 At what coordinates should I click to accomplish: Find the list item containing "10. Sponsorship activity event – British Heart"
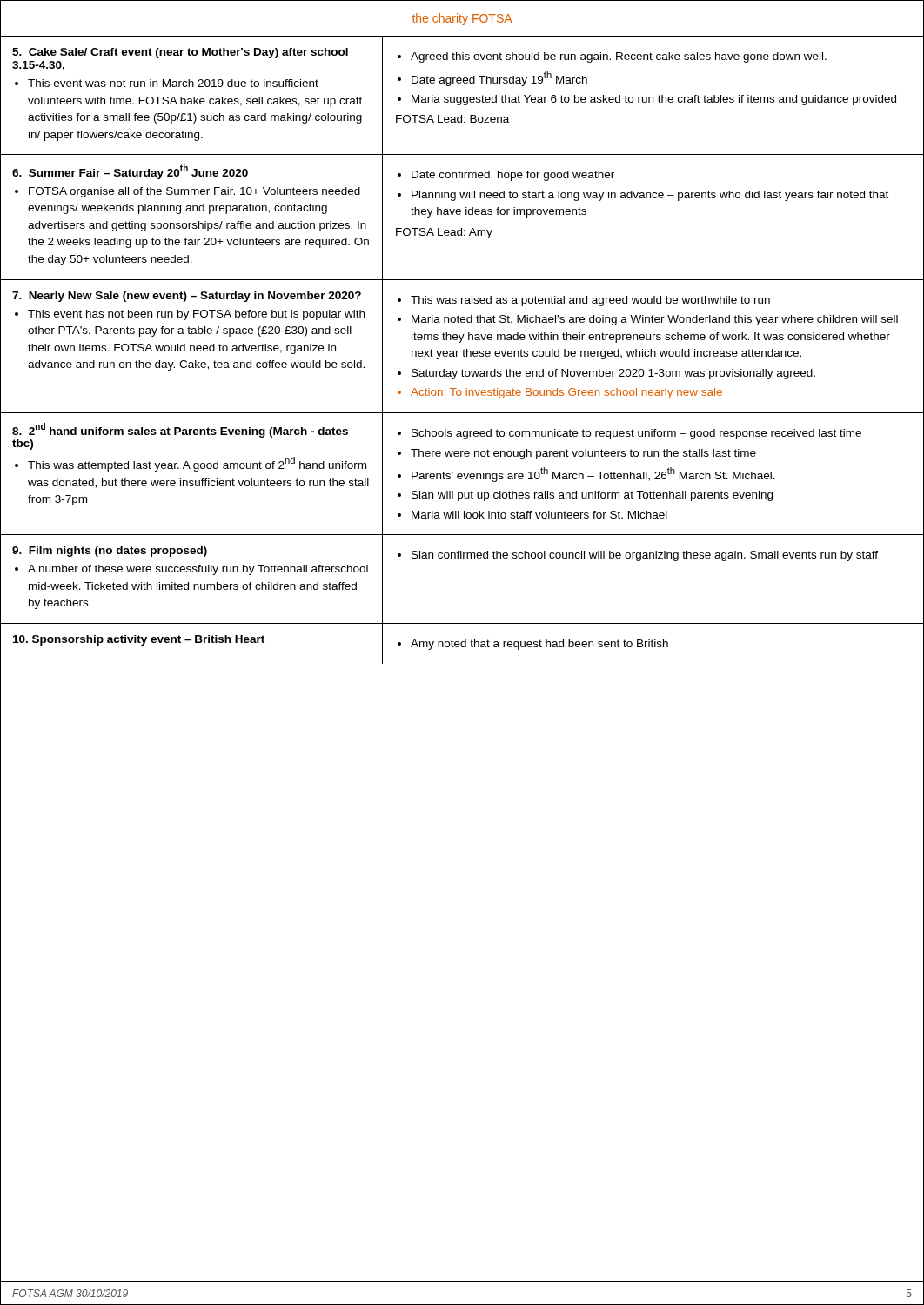point(191,639)
